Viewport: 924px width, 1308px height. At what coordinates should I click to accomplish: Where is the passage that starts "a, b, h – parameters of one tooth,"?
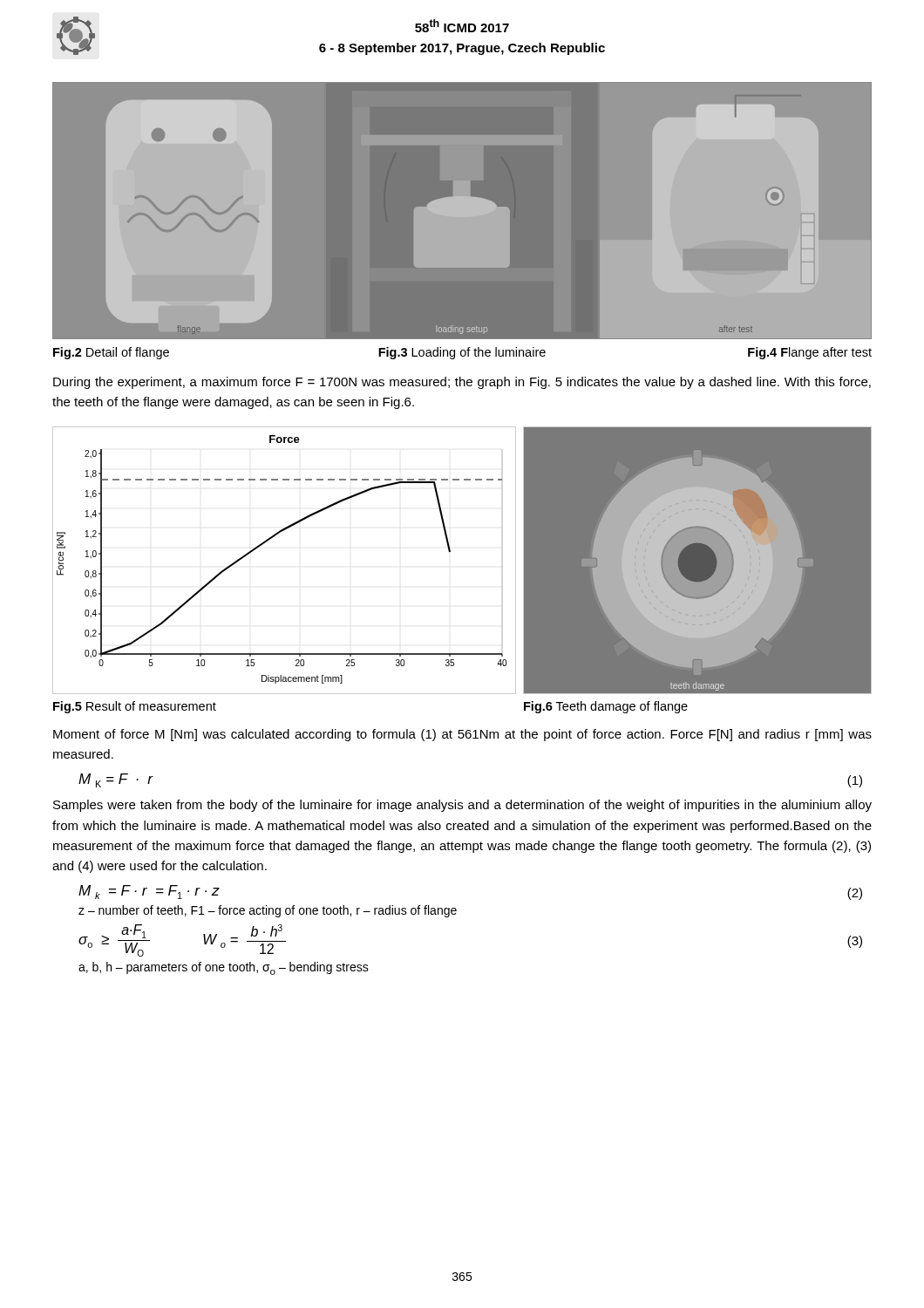point(223,968)
